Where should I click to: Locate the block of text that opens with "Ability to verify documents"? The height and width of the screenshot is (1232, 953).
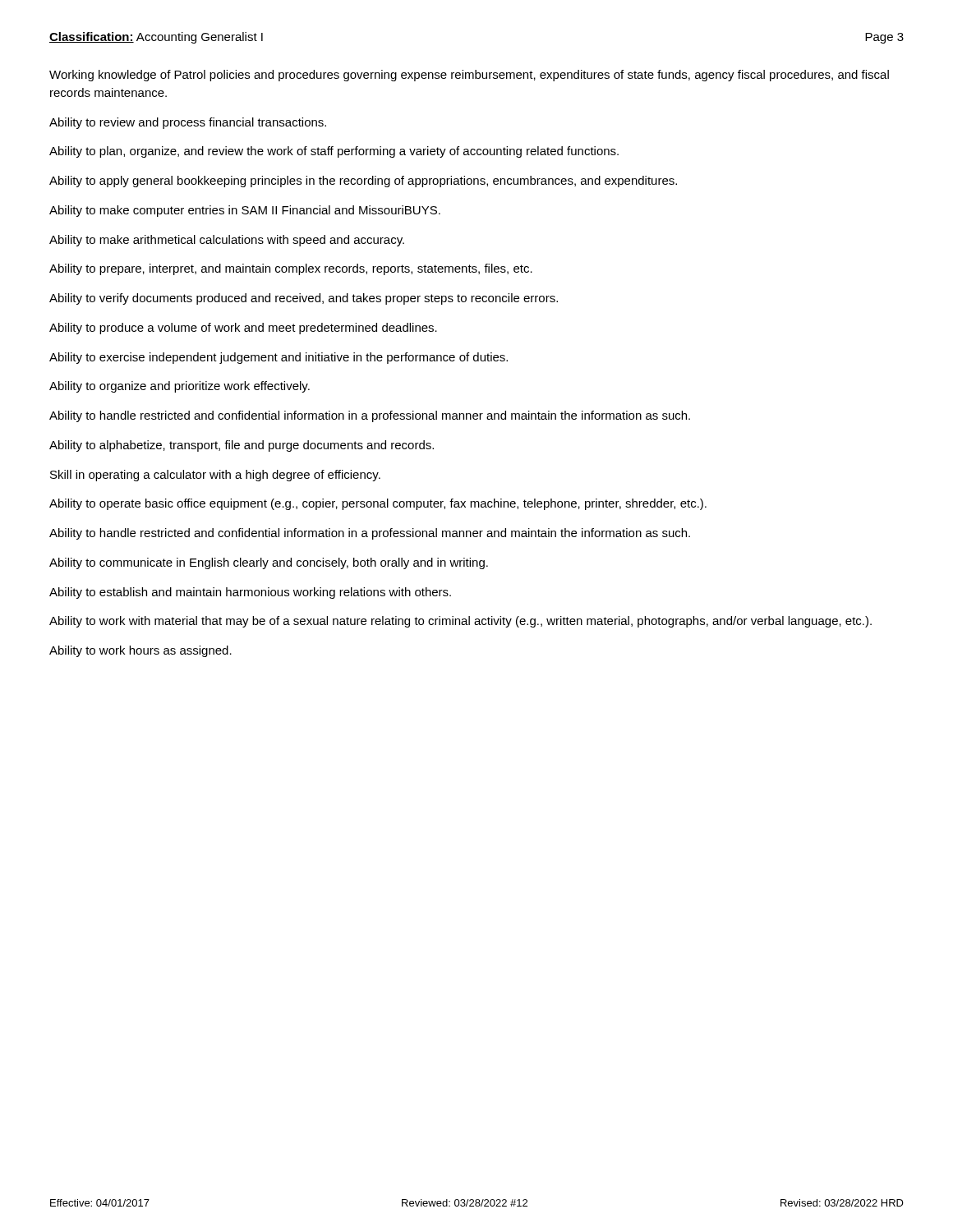(304, 298)
